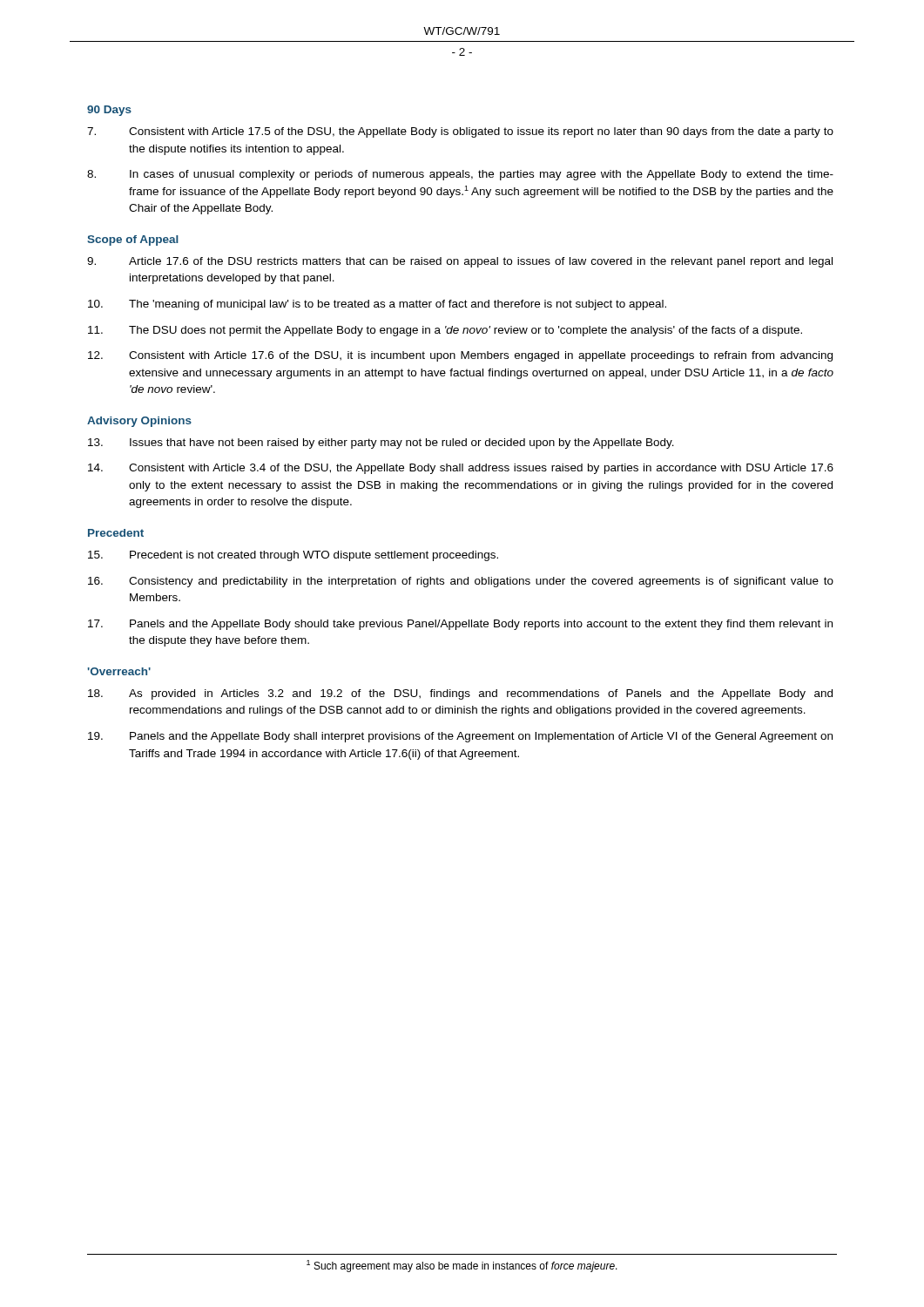
Task: Find the text block starting "90 Days"
Action: tap(109, 109)
